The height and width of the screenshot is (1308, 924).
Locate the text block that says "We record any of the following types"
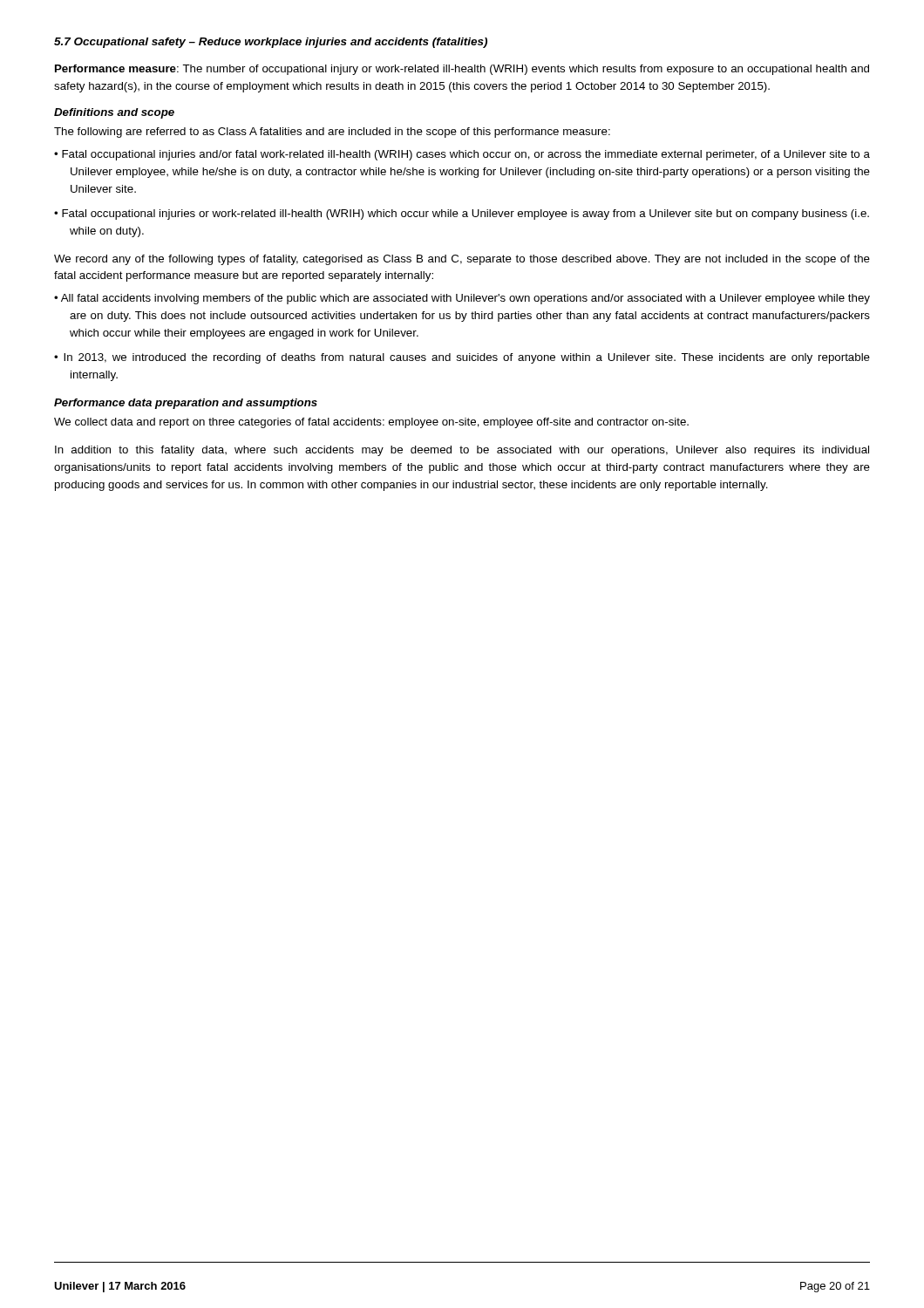click(x=462, y=267)
